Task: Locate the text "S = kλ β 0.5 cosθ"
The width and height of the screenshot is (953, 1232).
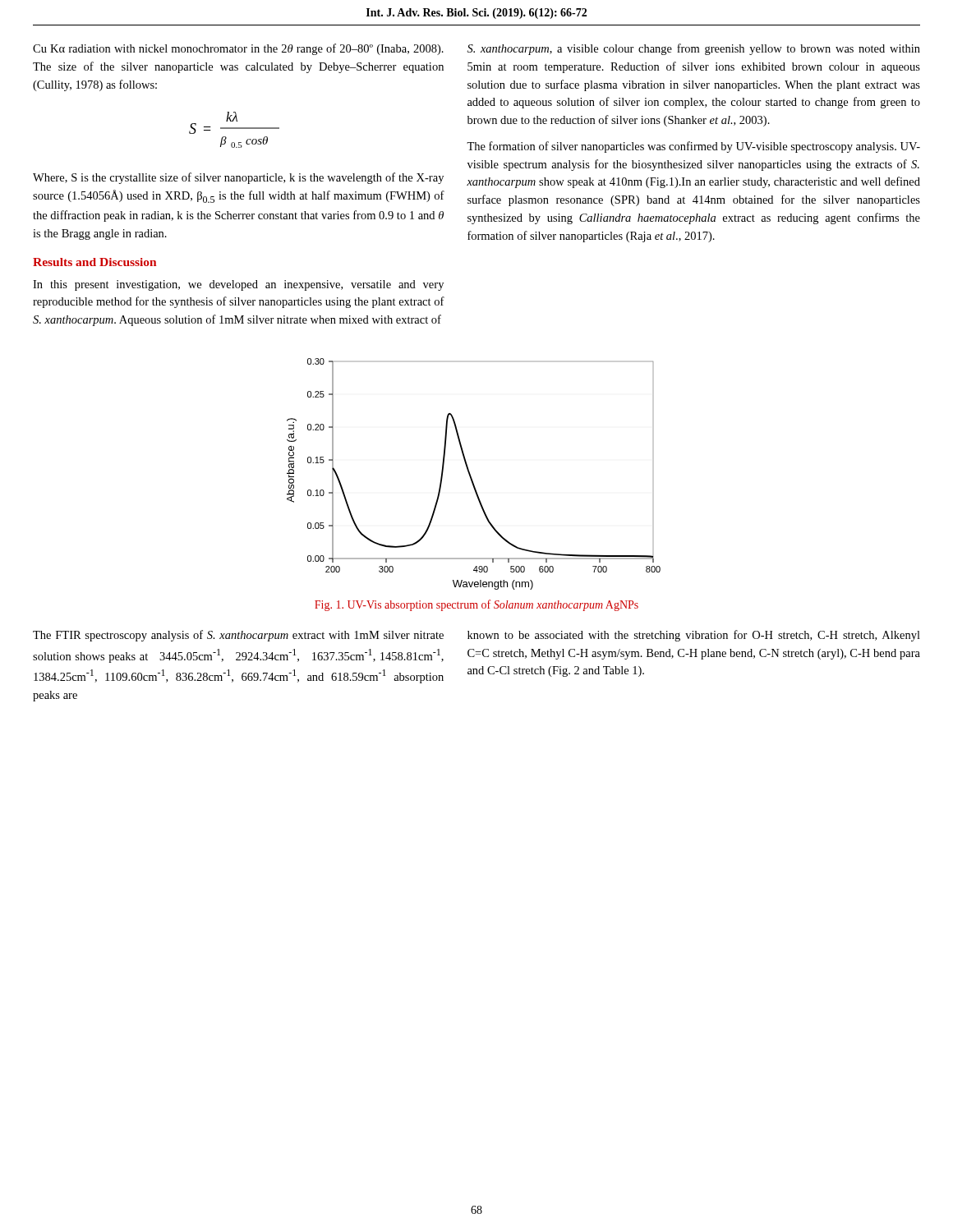Action: [x=238, y=130]
